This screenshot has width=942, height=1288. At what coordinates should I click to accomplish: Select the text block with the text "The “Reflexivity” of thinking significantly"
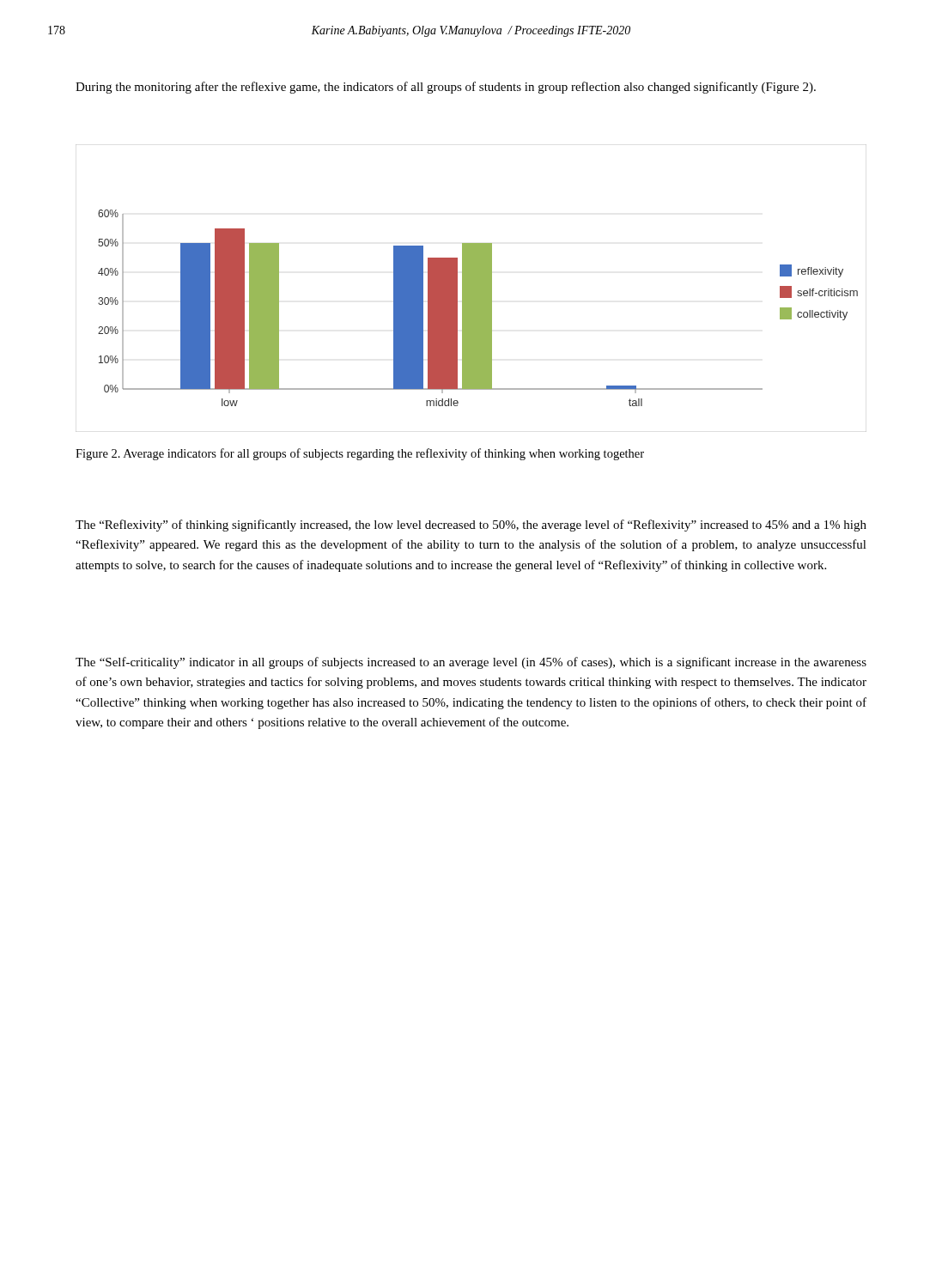(471, 545)
